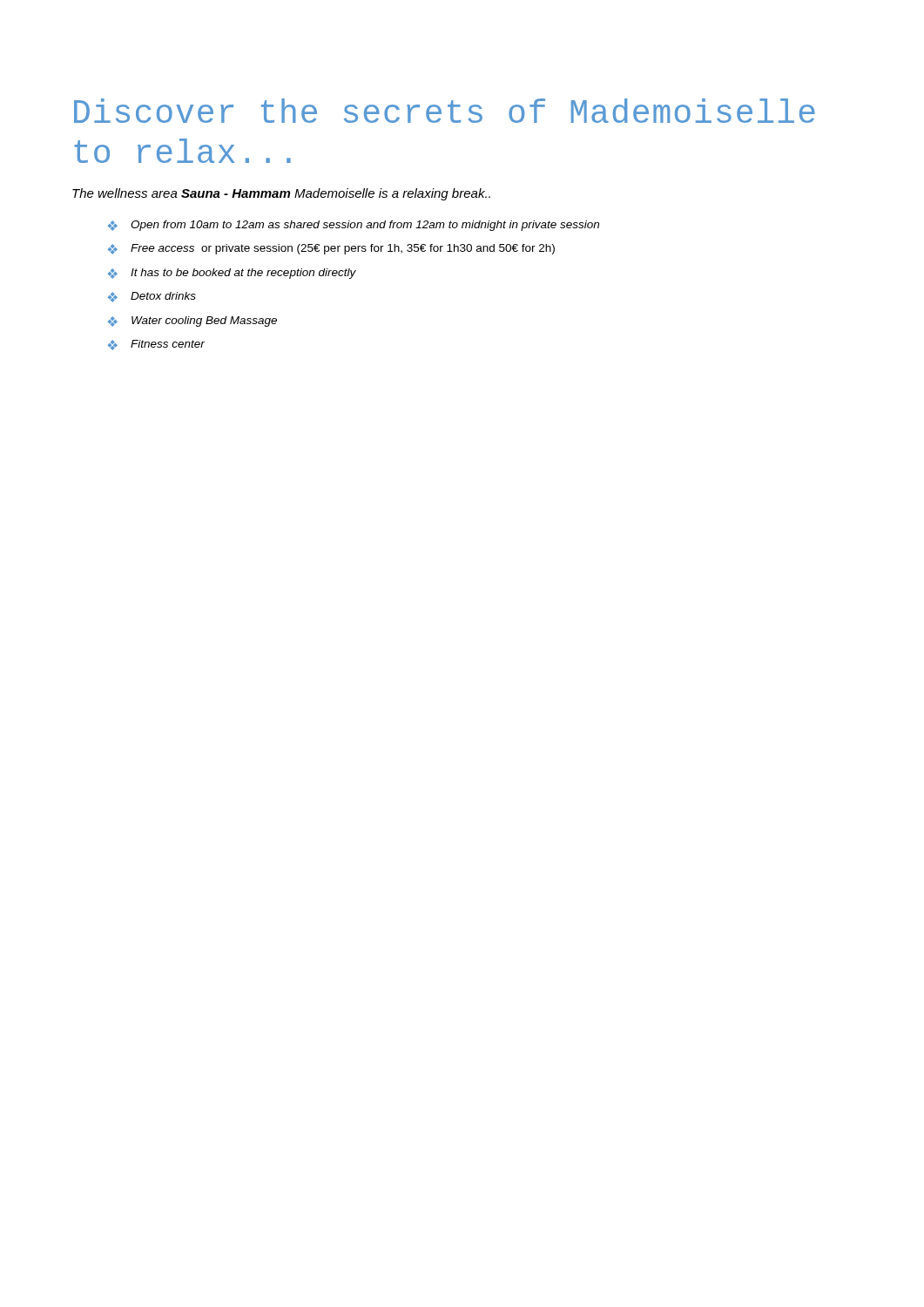The image size is (924, 1307).
Task: Point to the block beginning "The wellness area Sauna - Hammam"
Action: tap(282, 193)
